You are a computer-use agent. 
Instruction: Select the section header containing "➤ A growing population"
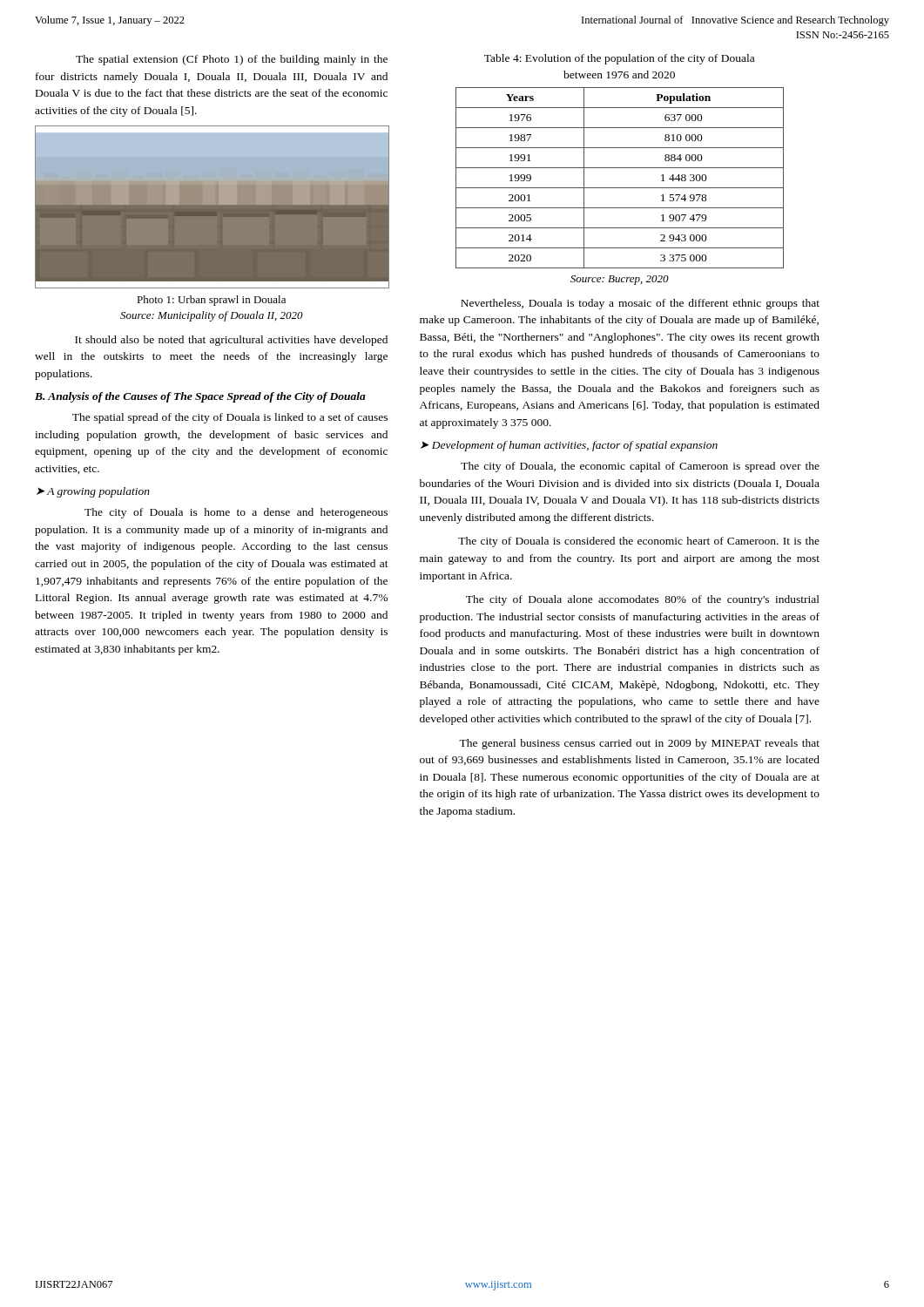click(92, 492)
